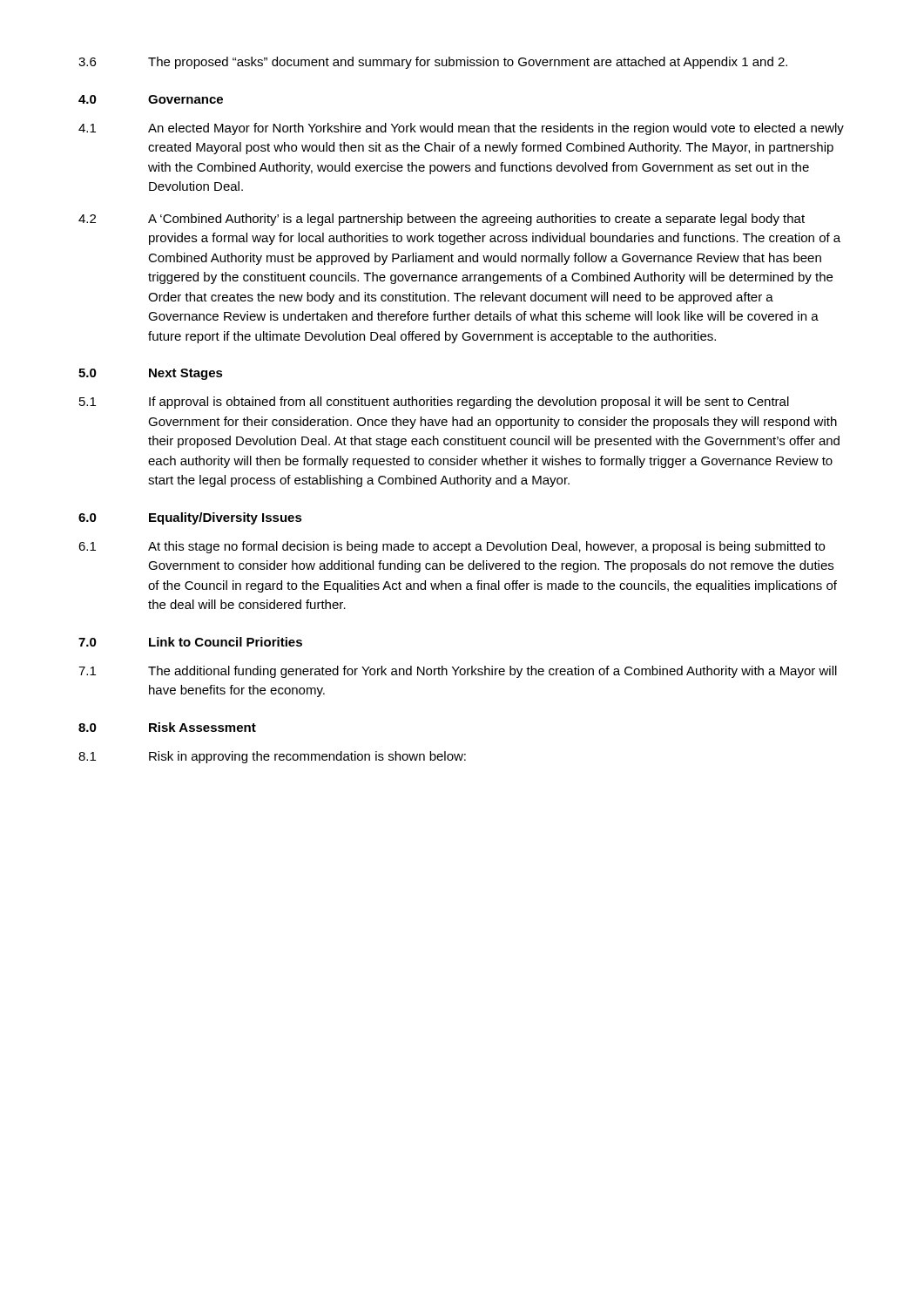The width and height of the screenshot is (924, 1307).
Task: Locate the region starting "7.1 The additional"
Action: click(462, 681)
